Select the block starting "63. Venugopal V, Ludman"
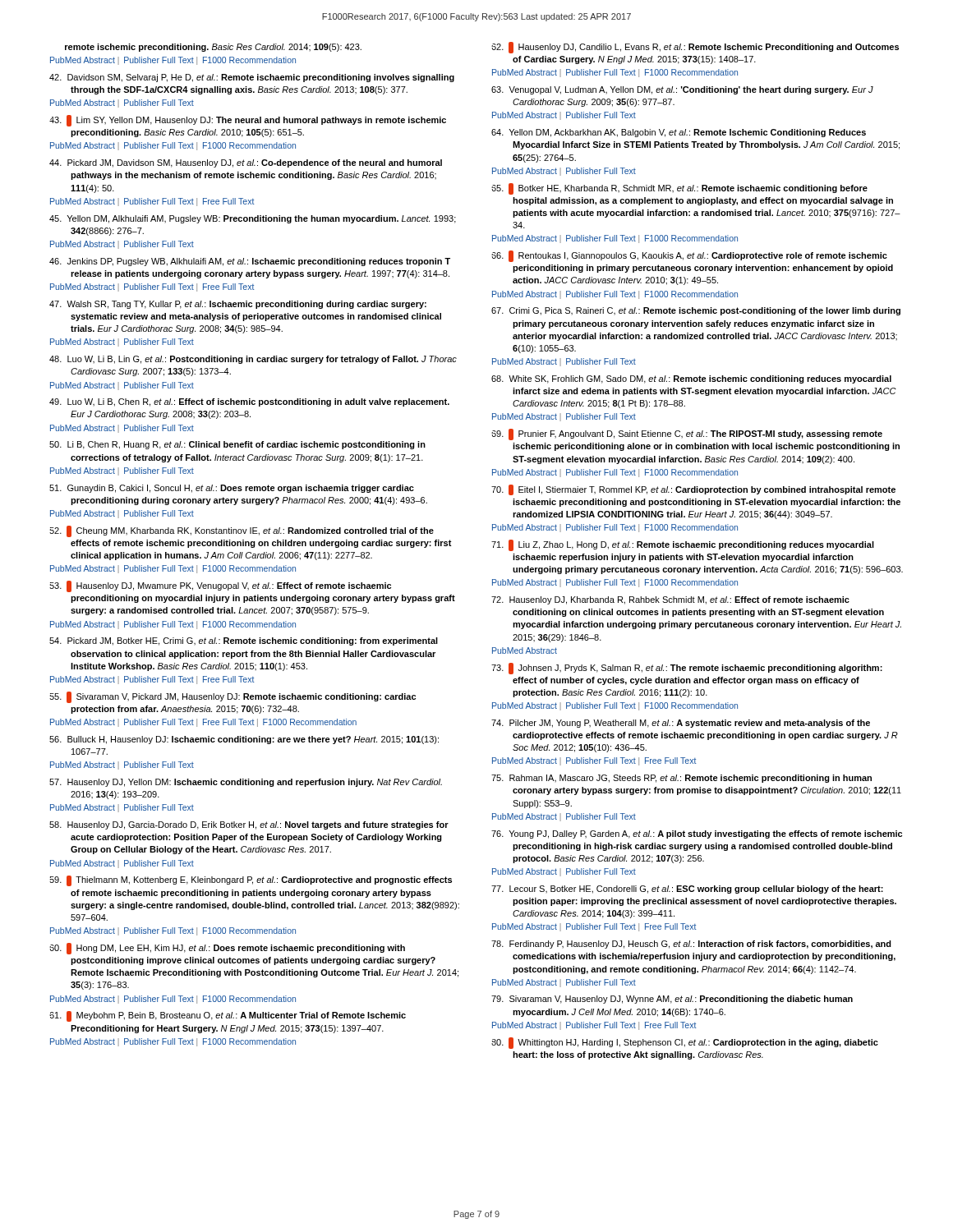Viewport: 953px width, 1232px height. (x=698, y=103)
